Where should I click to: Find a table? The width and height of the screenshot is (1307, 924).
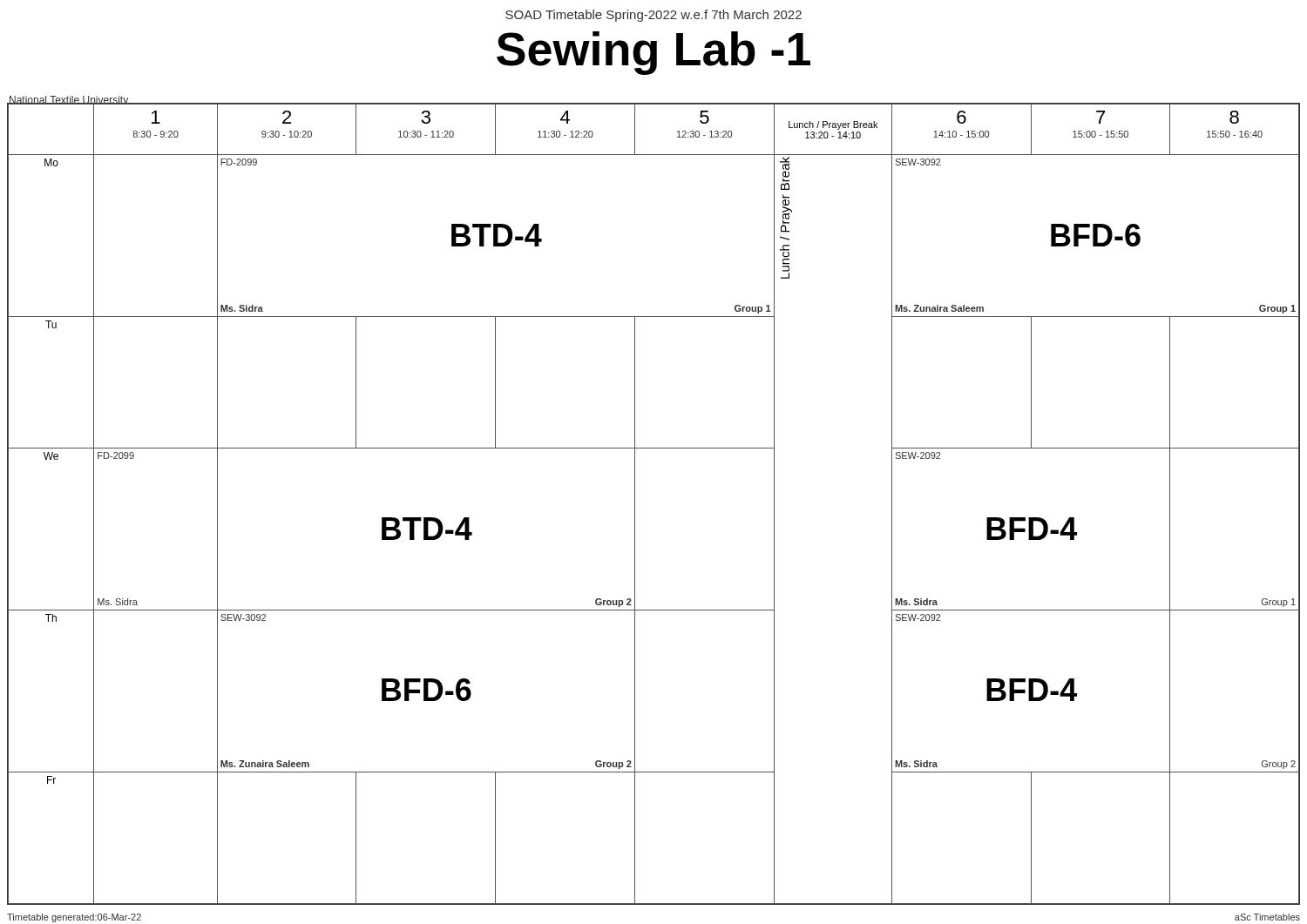point(654,504)
